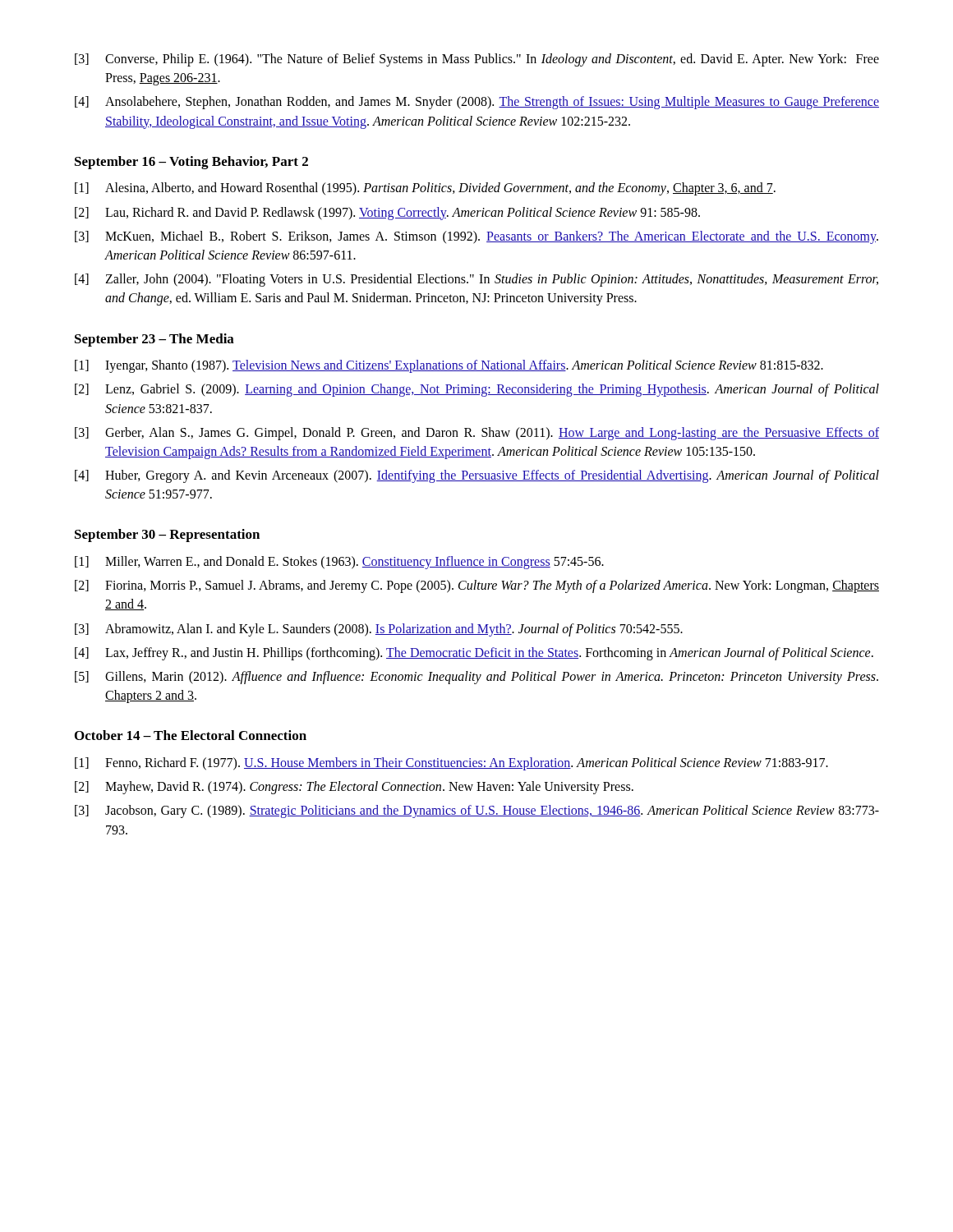Where is the passage that starts "[2] Mayhew, David R. (1974). Congress: The"?
This screenshot has height=1232, width=953.
point(476,787)
